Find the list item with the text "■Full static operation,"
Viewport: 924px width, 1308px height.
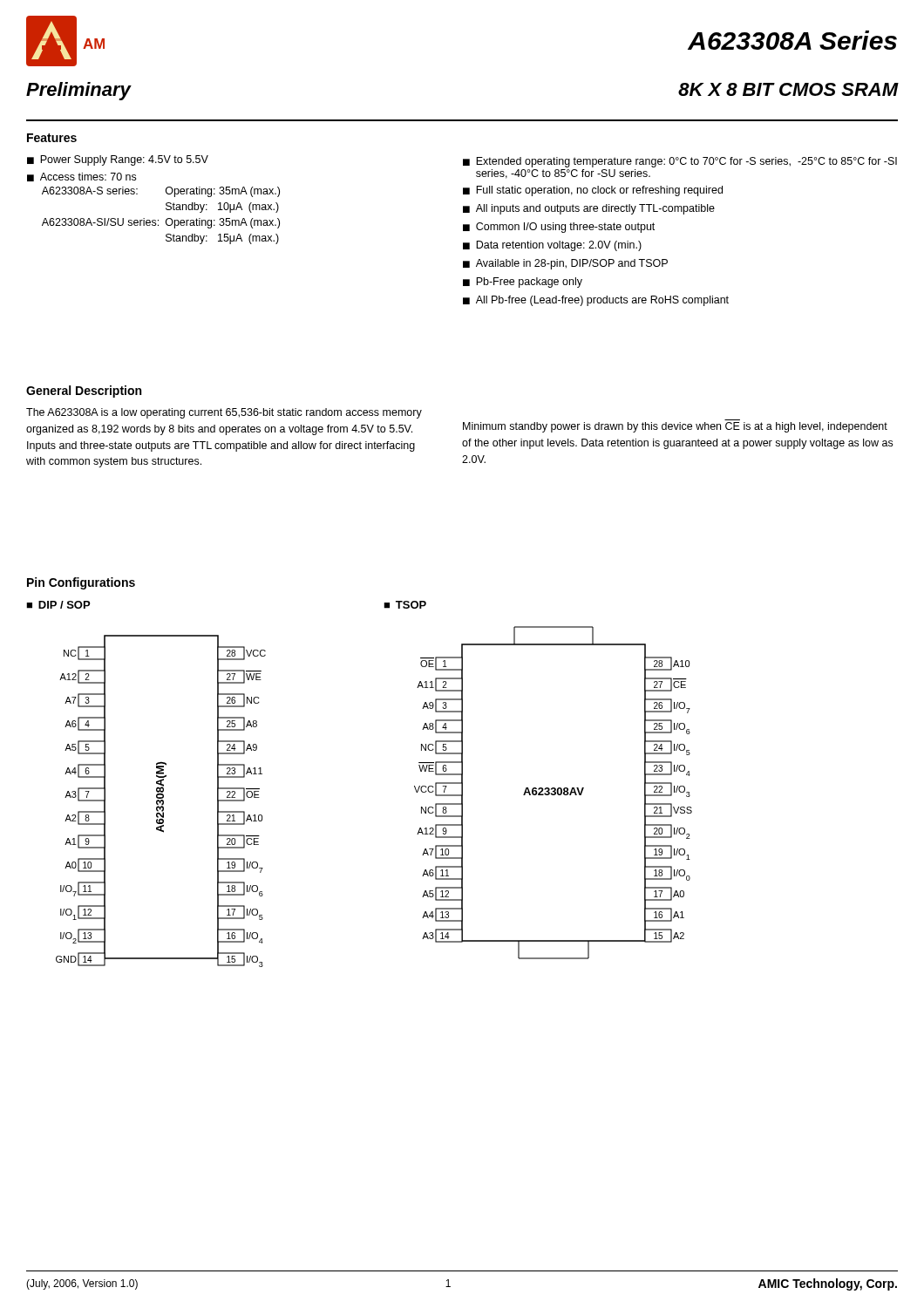click(x=593, y=191)
